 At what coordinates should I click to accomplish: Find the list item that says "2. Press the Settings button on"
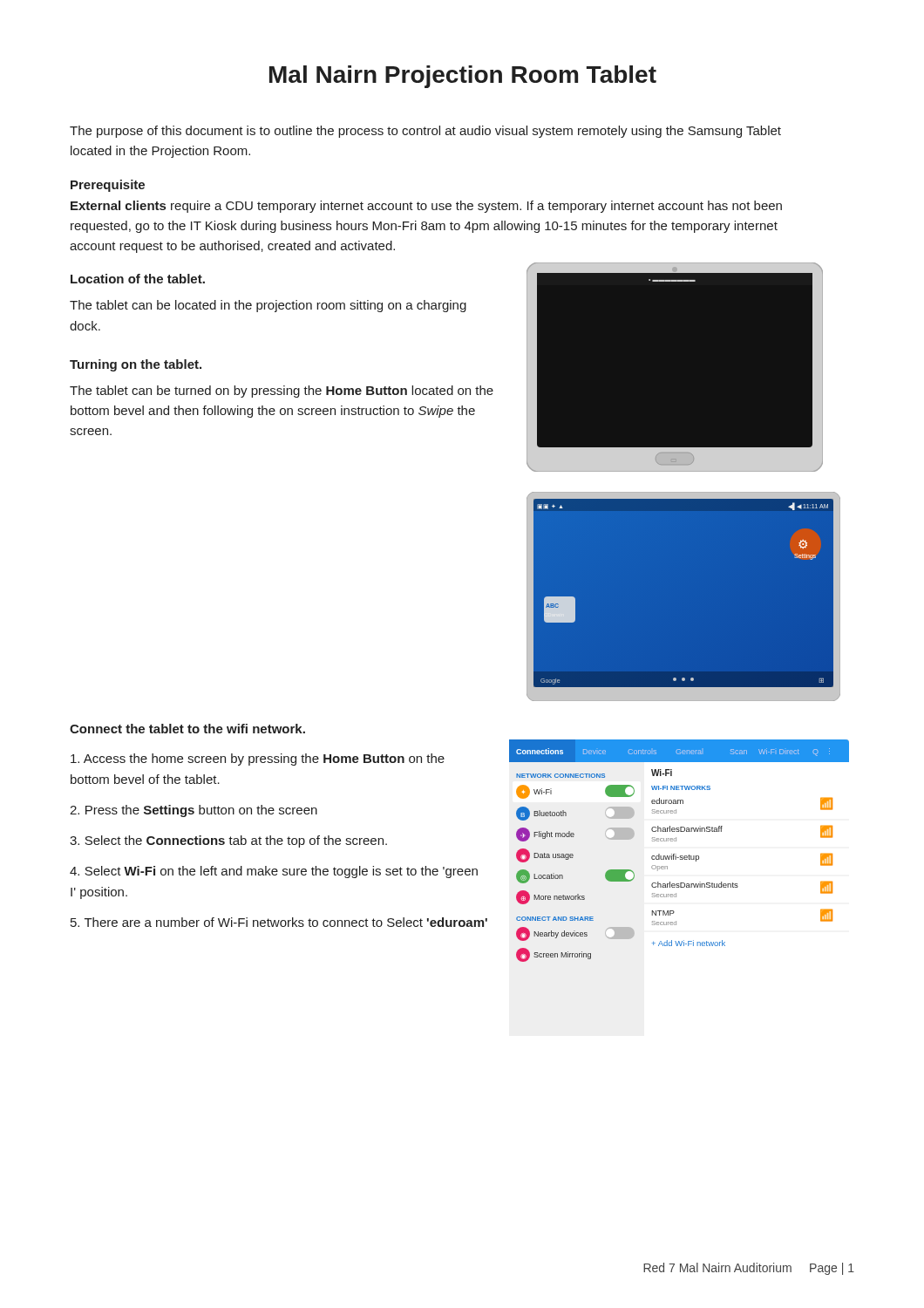pos(194,809)
